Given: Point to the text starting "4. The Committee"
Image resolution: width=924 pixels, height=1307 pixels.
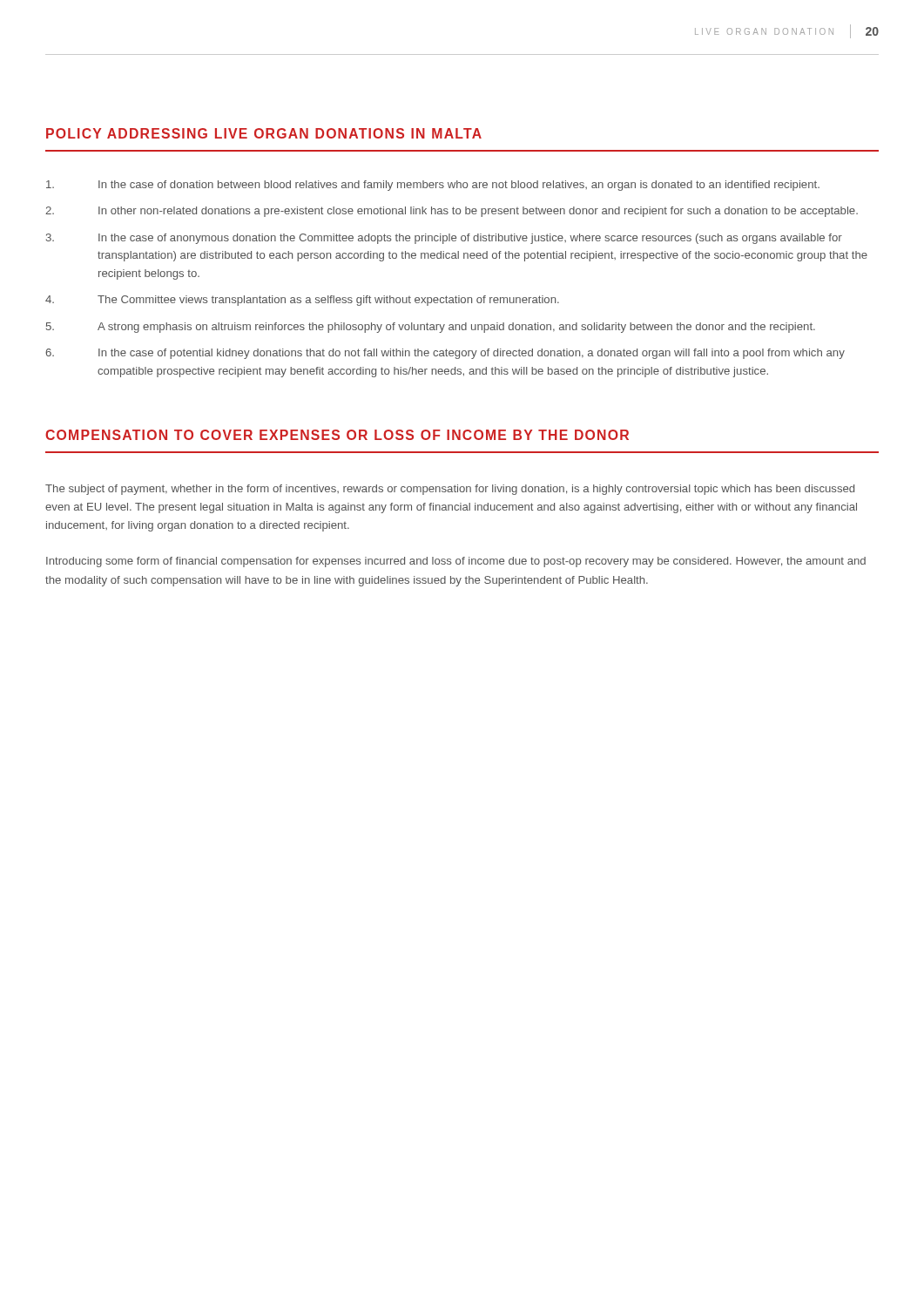Looking at the screenshot, I should pos(462,300).
